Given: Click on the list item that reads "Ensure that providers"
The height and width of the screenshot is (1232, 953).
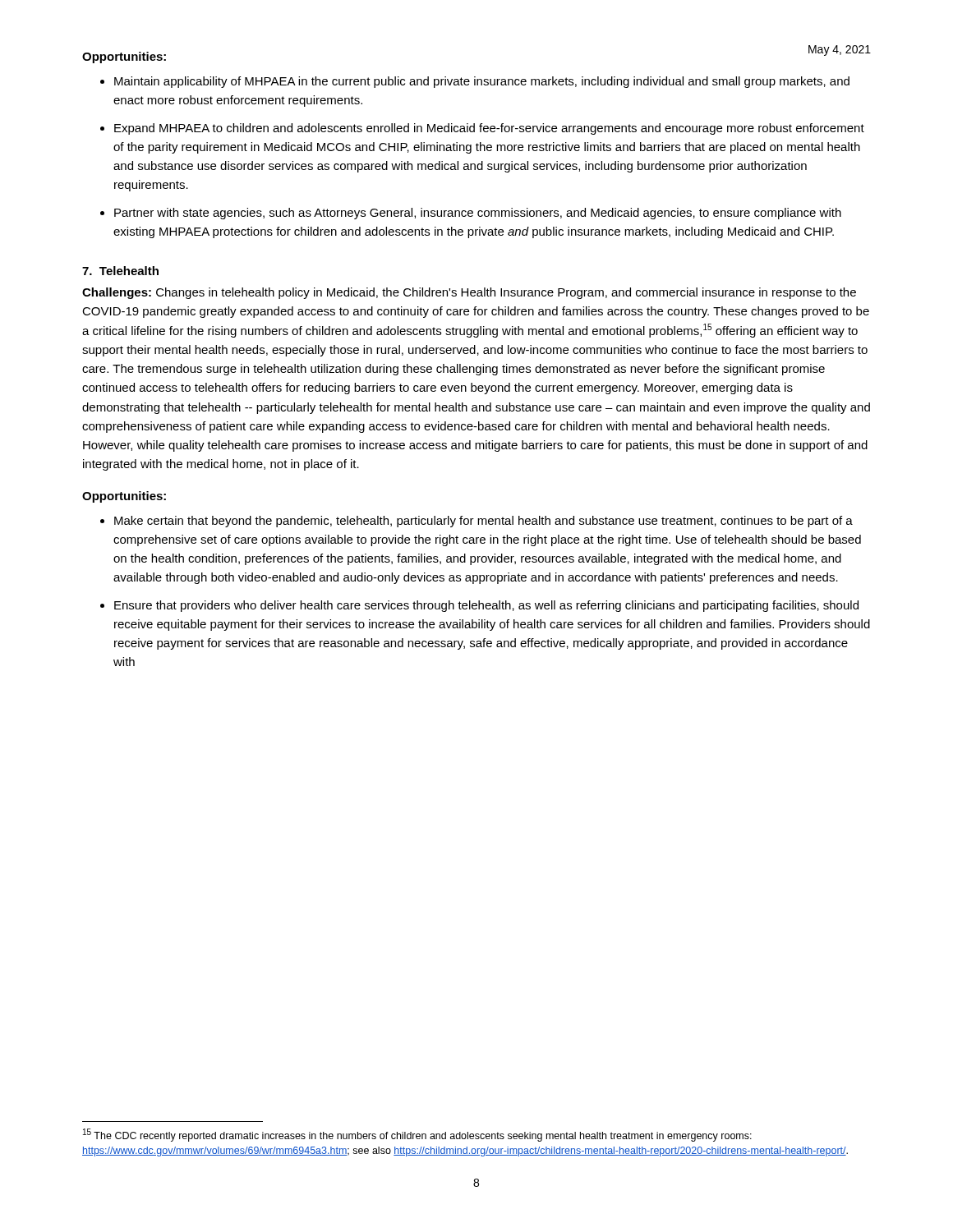Looking at the screenshot, I should (x=492, y=633).
